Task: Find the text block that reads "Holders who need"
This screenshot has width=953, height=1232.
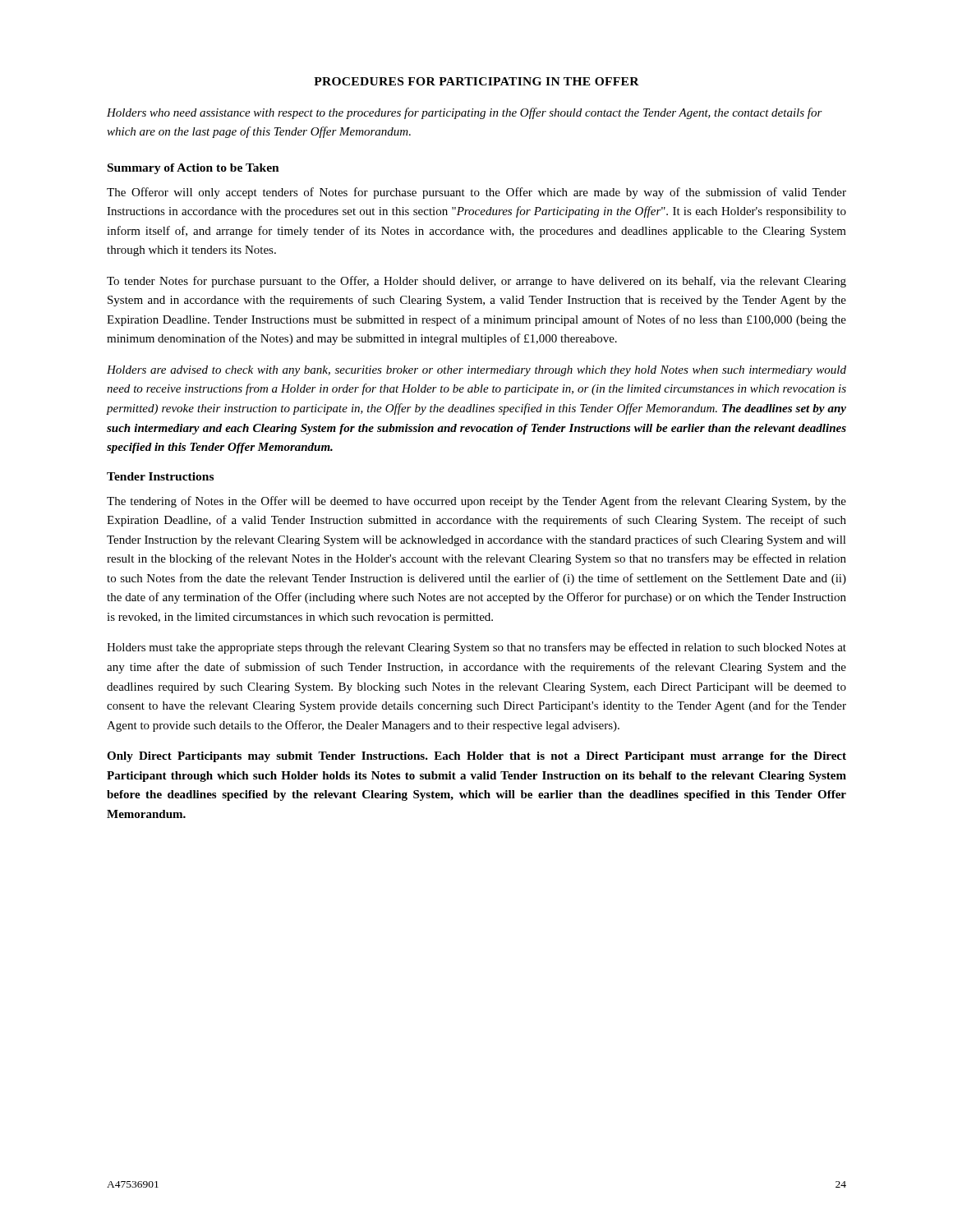Action: tap(464, 122)
